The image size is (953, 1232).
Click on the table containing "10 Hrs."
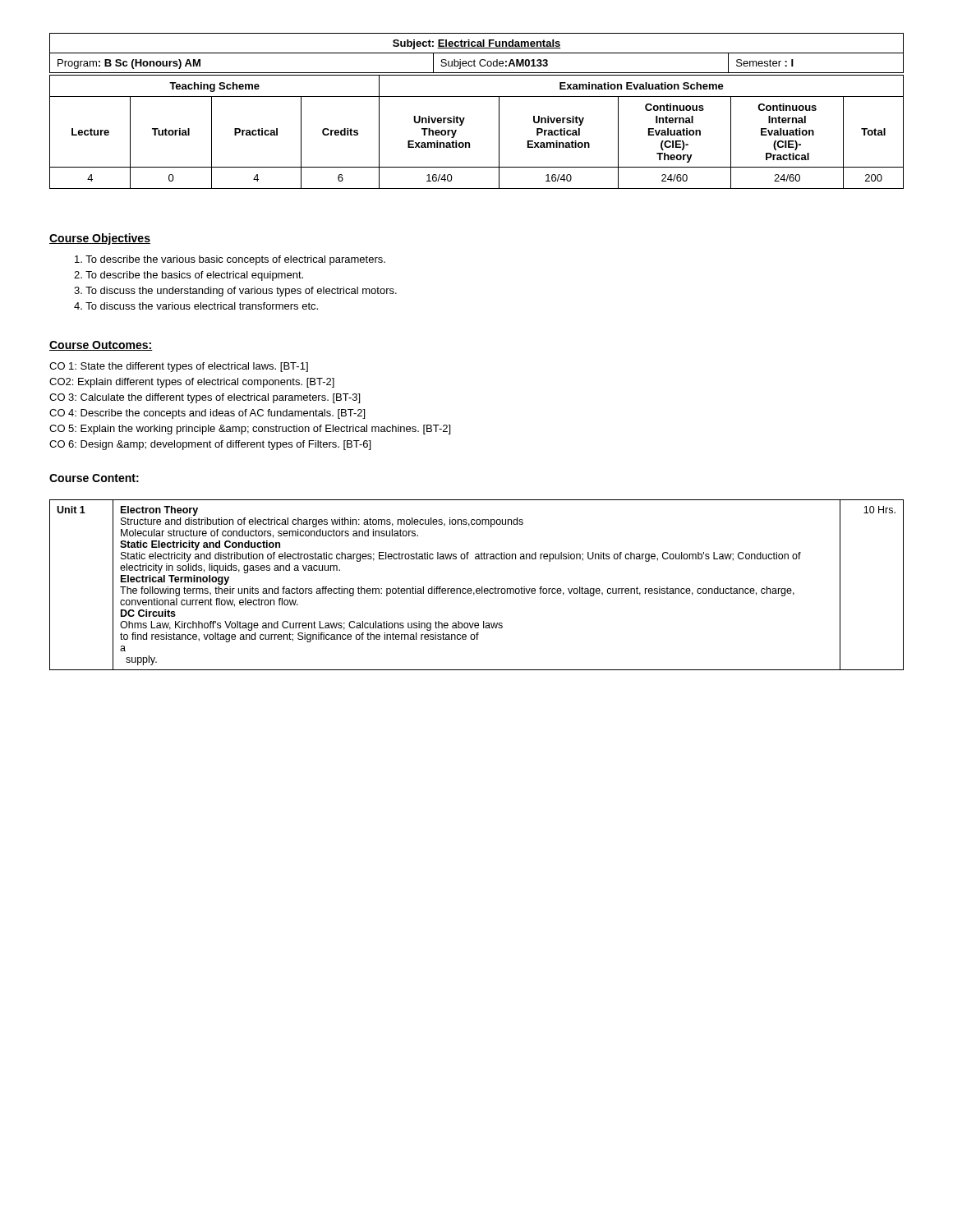point(476,585)
